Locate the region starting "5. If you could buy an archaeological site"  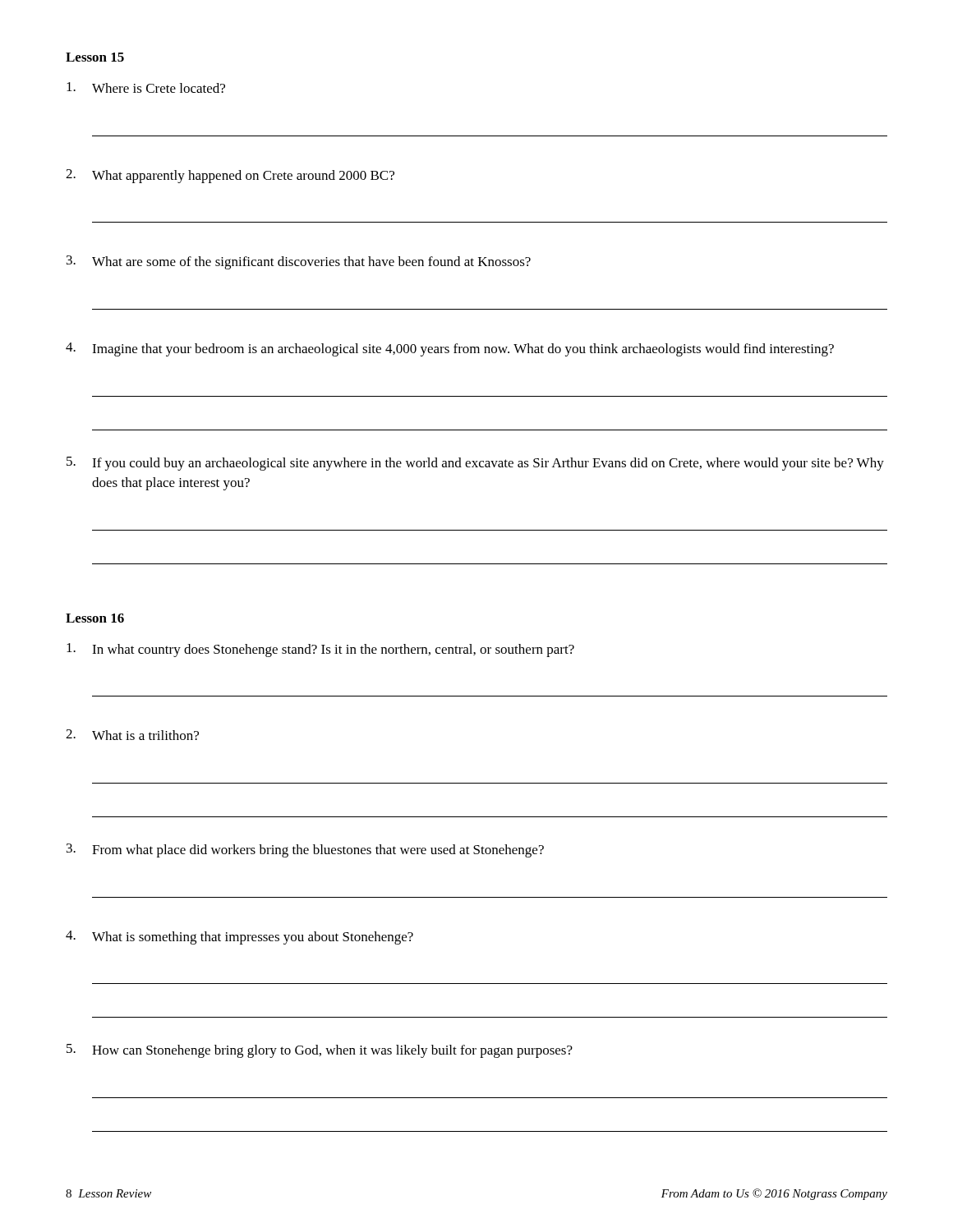[x=475, y=464]
